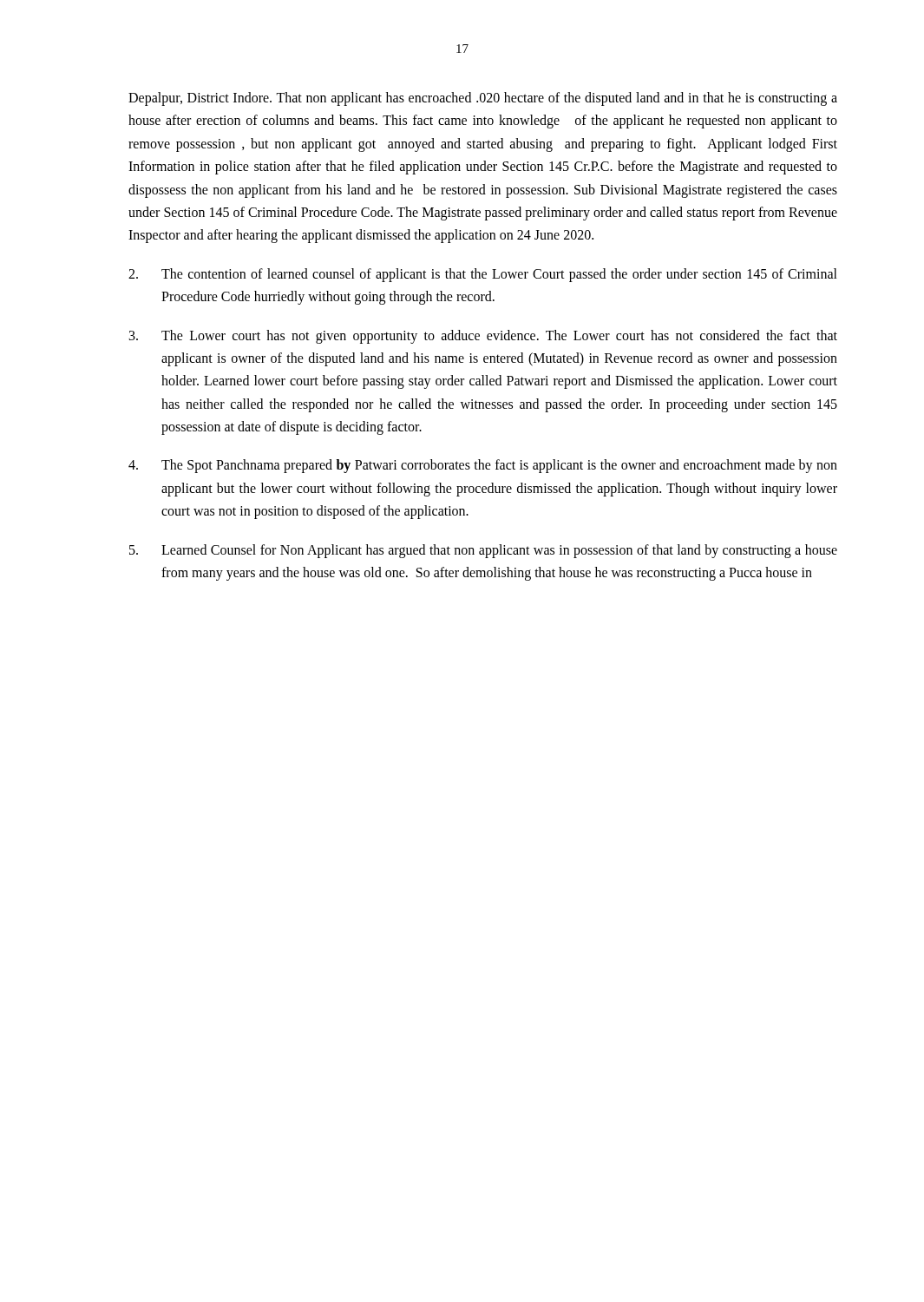The width and height of the screenshot is (924, 1302).
Task: Select the text block starting "The Spot Panchnama prepared by Patwari"
Action: [483, 489]
